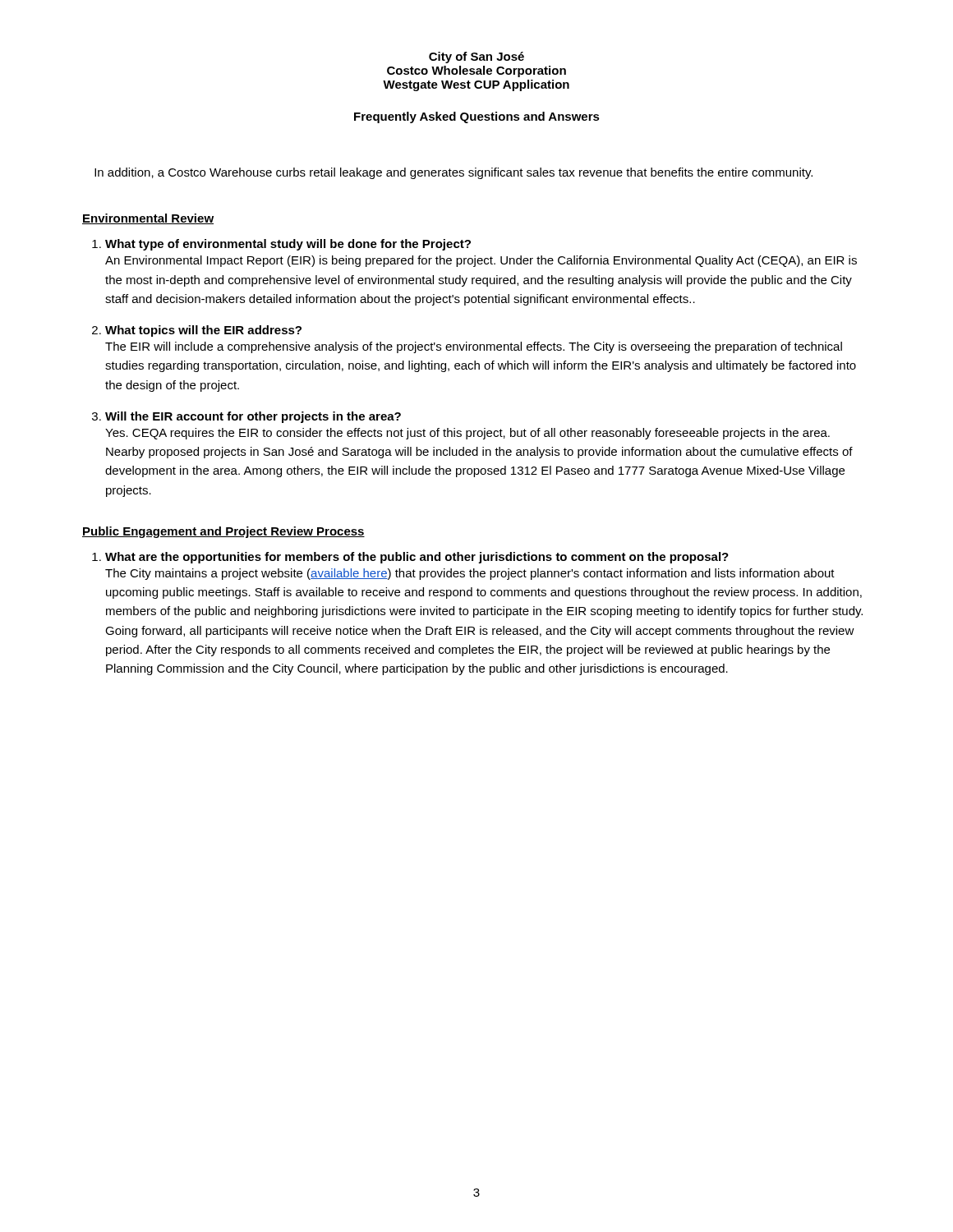The height and width of the screenshot is (1232, 953).
Task: Click the passage that begins "What are the opportunities for members of the"
Action: (x=488, y=614)
